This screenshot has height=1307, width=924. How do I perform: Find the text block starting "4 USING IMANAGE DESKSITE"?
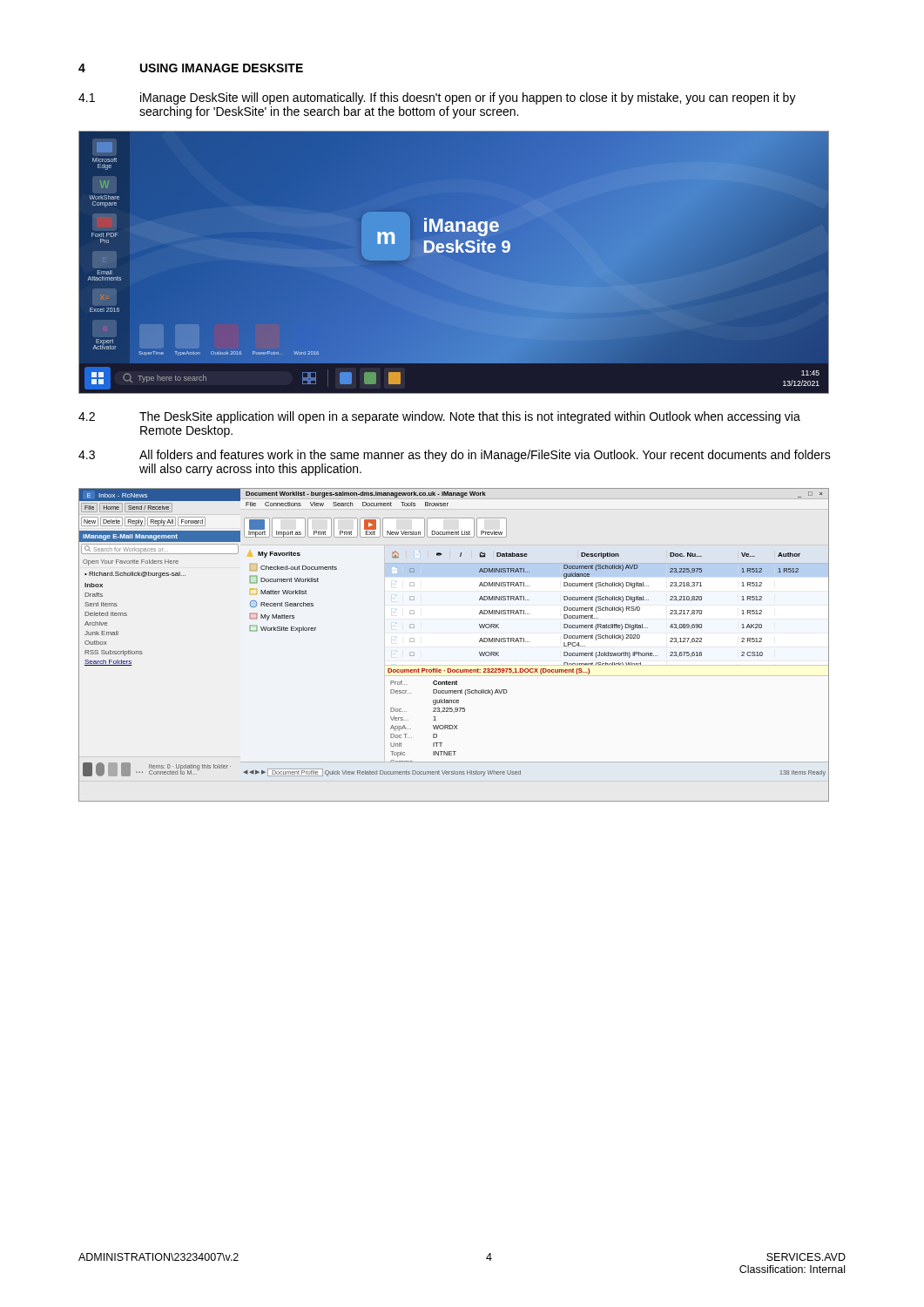[x=191, y=68]
